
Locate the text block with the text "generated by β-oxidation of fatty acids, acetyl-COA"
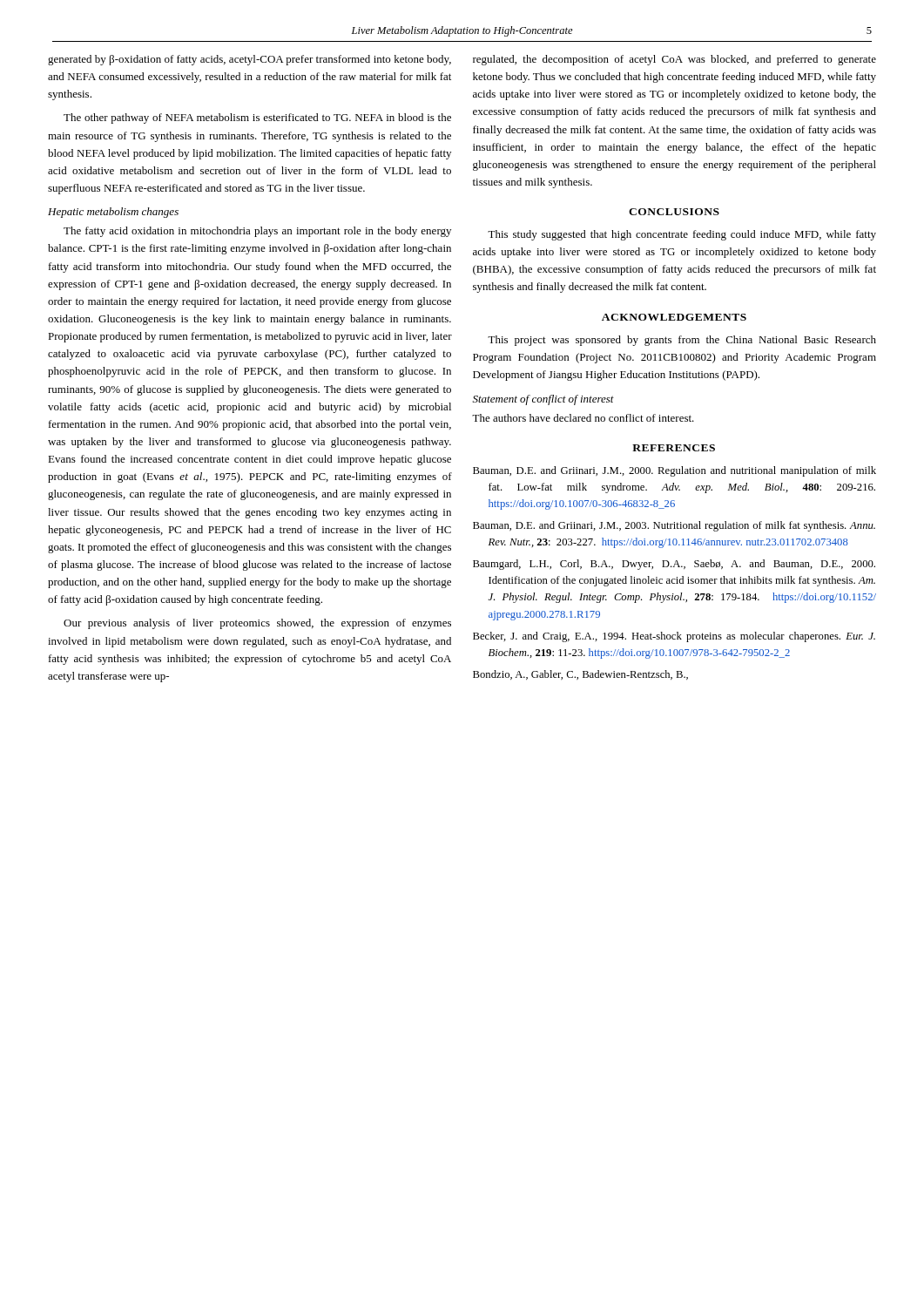point(250,124)
